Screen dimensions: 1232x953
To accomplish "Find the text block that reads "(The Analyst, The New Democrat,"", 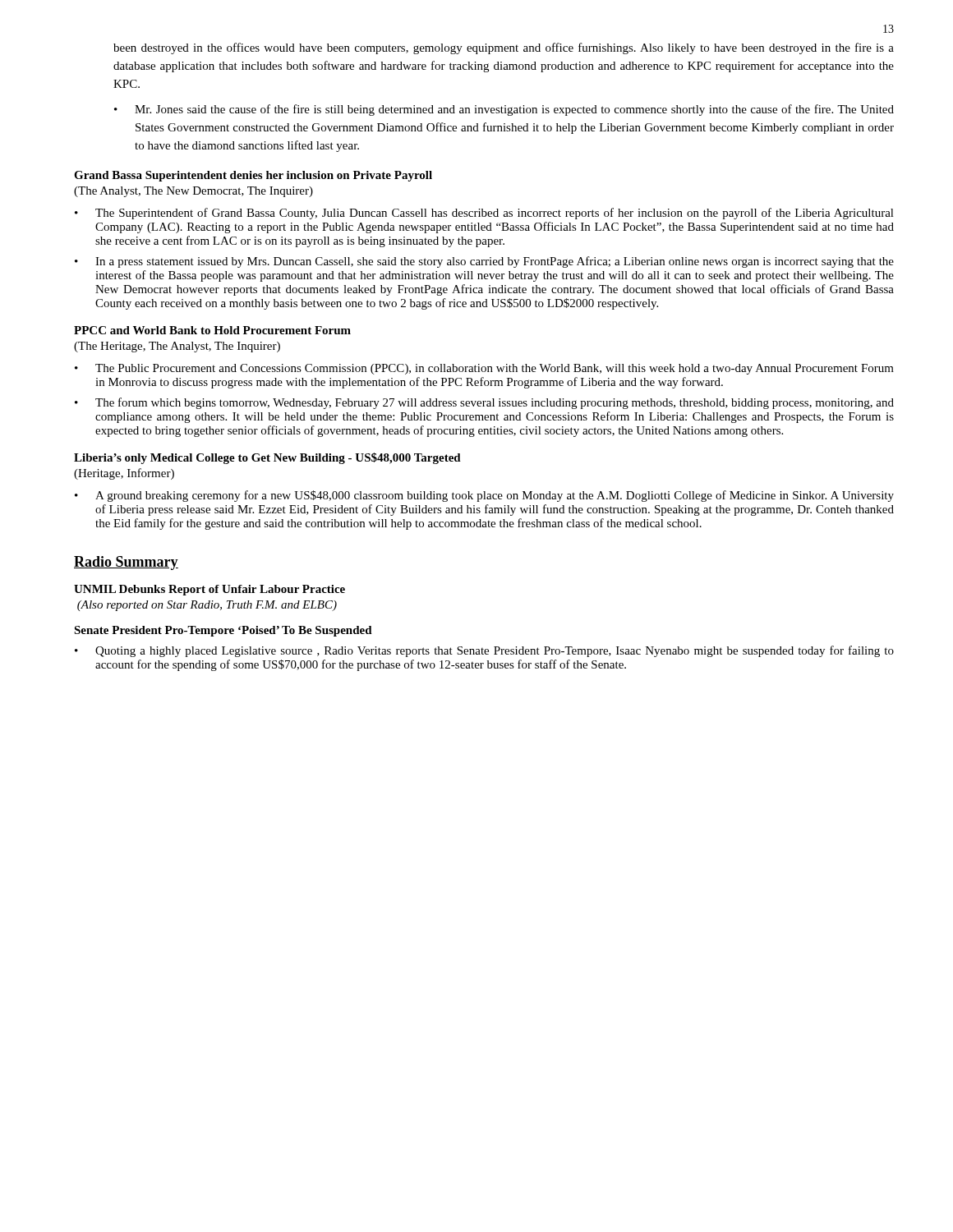I will (194, 190).
